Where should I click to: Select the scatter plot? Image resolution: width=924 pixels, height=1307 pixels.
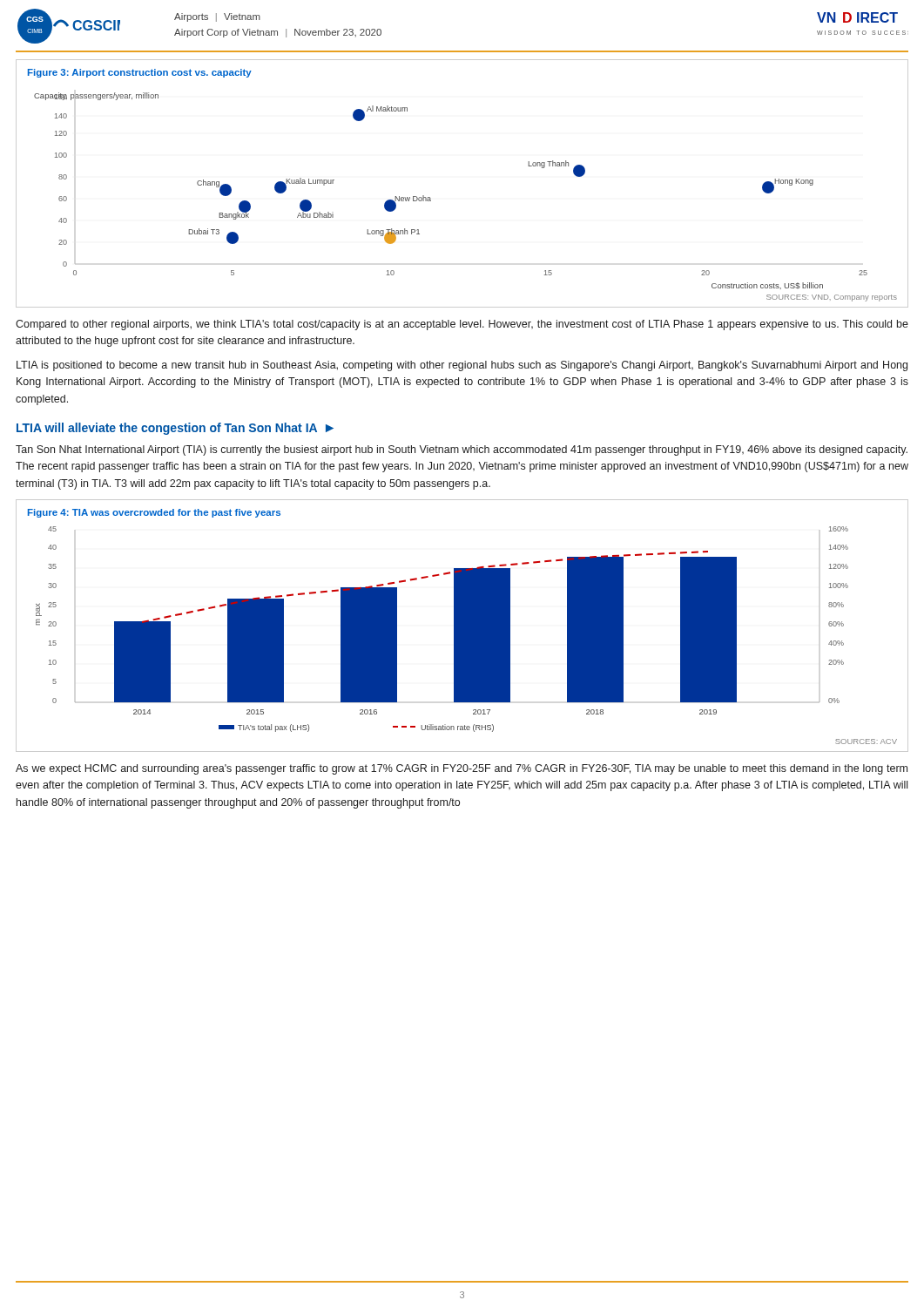tap(462, 183)
